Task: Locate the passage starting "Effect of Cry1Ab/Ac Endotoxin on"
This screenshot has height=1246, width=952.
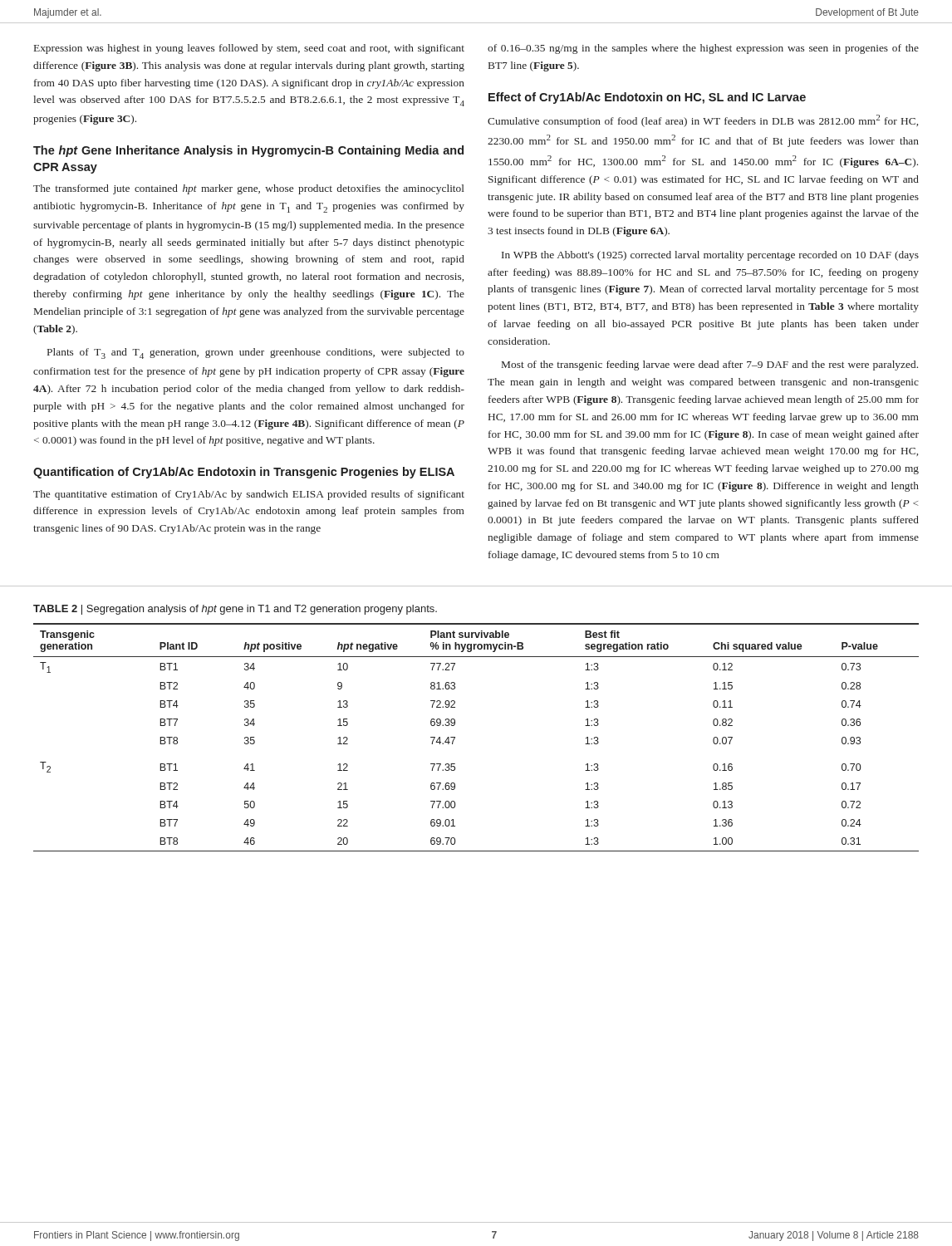Action: [x=647, y=97]
